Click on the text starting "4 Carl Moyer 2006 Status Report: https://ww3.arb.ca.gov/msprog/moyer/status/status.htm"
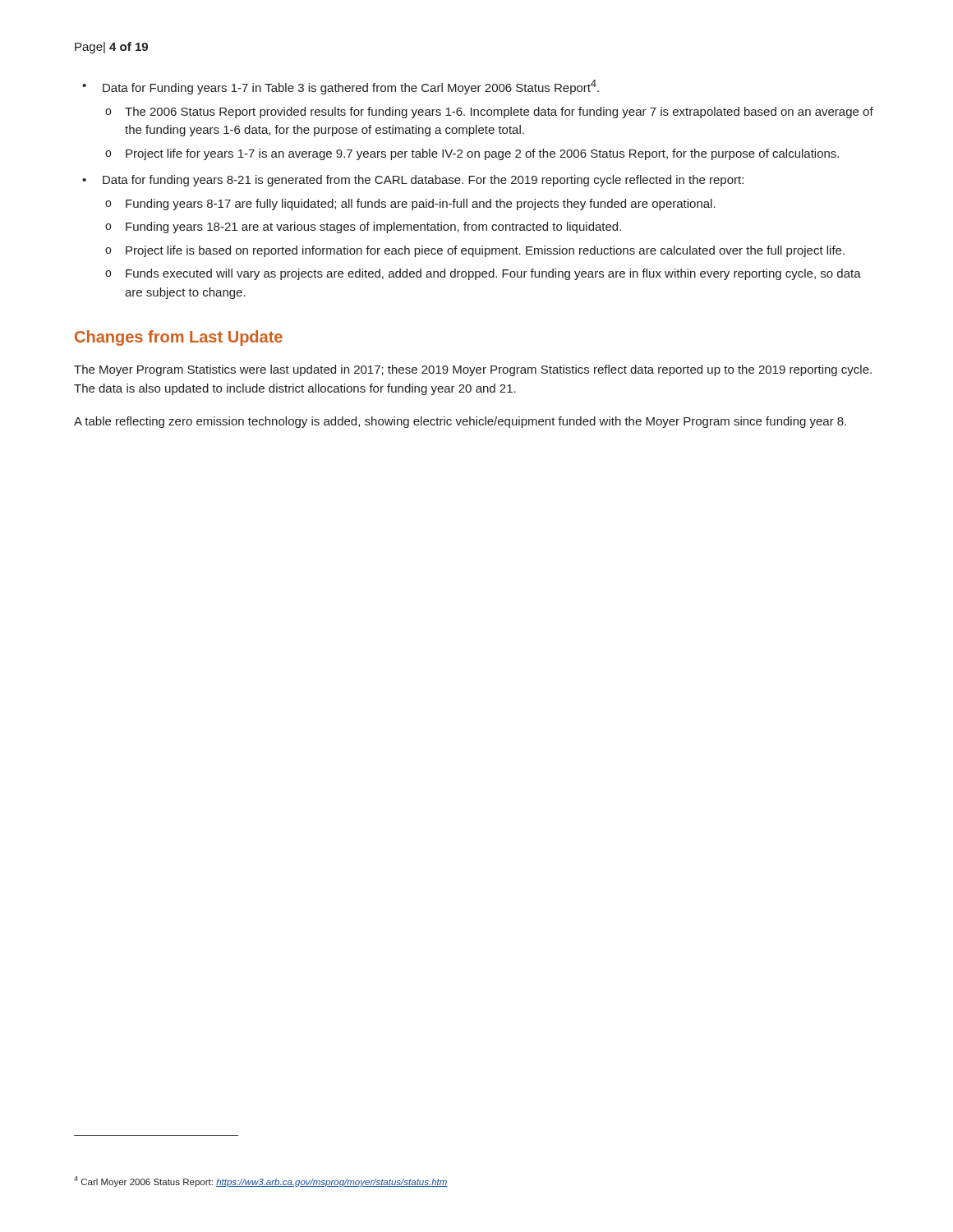953x1232 pixels. click(x=261, y=1181)
